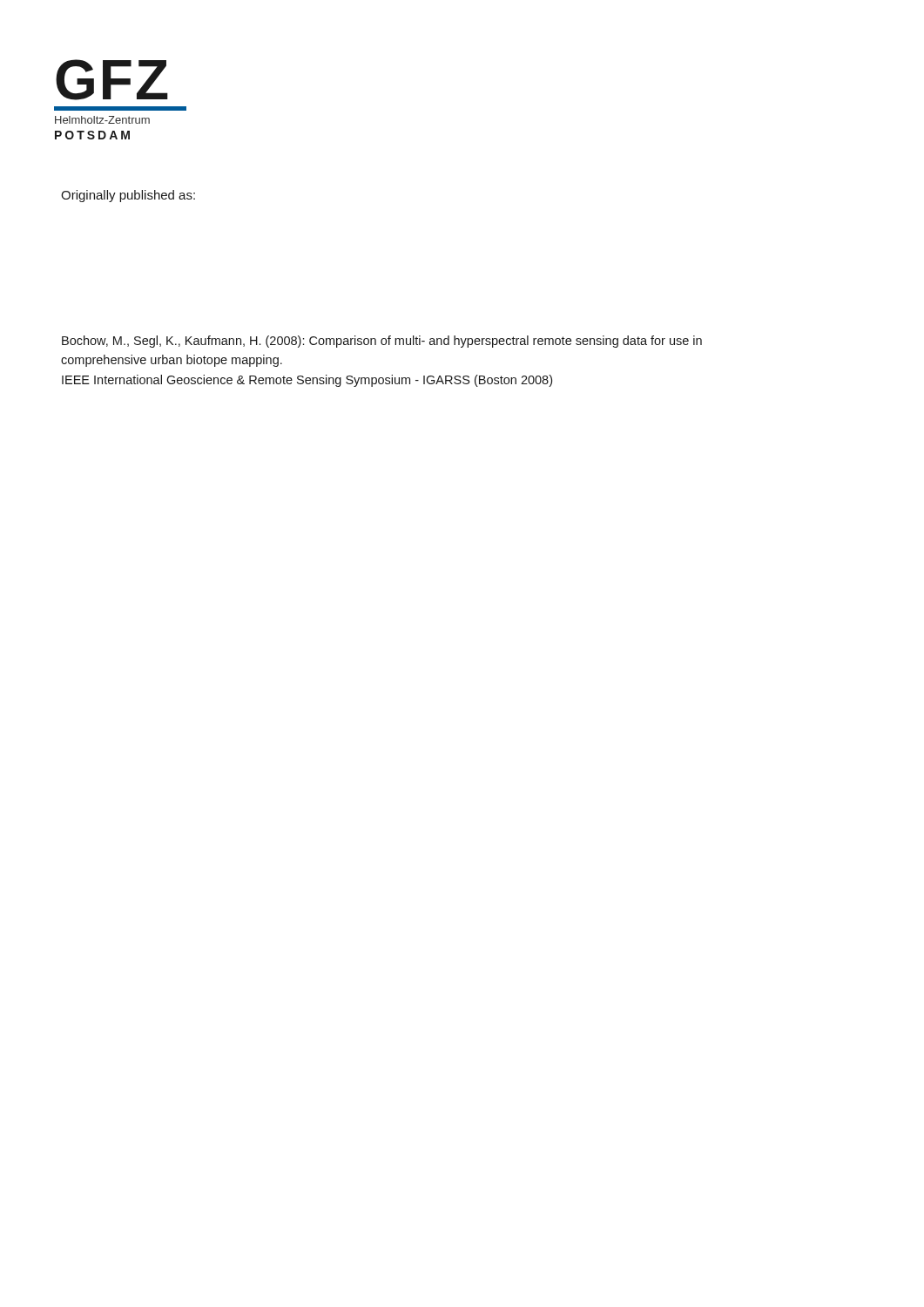Click where it says "Originally published as:"
Screen dimensions: 1307x924
point(129,195)
